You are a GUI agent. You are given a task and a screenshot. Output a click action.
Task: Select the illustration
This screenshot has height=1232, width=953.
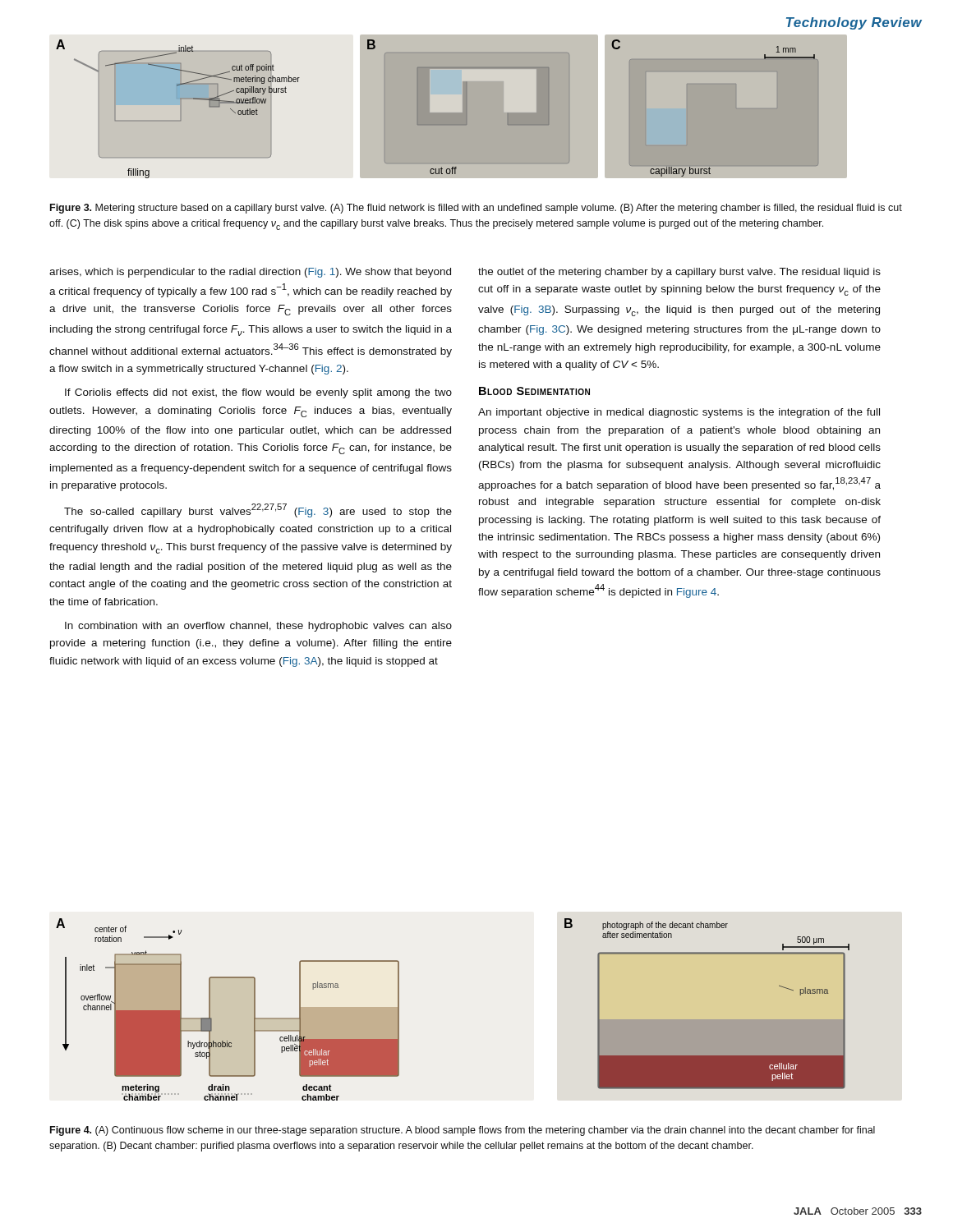point(476,1033)
